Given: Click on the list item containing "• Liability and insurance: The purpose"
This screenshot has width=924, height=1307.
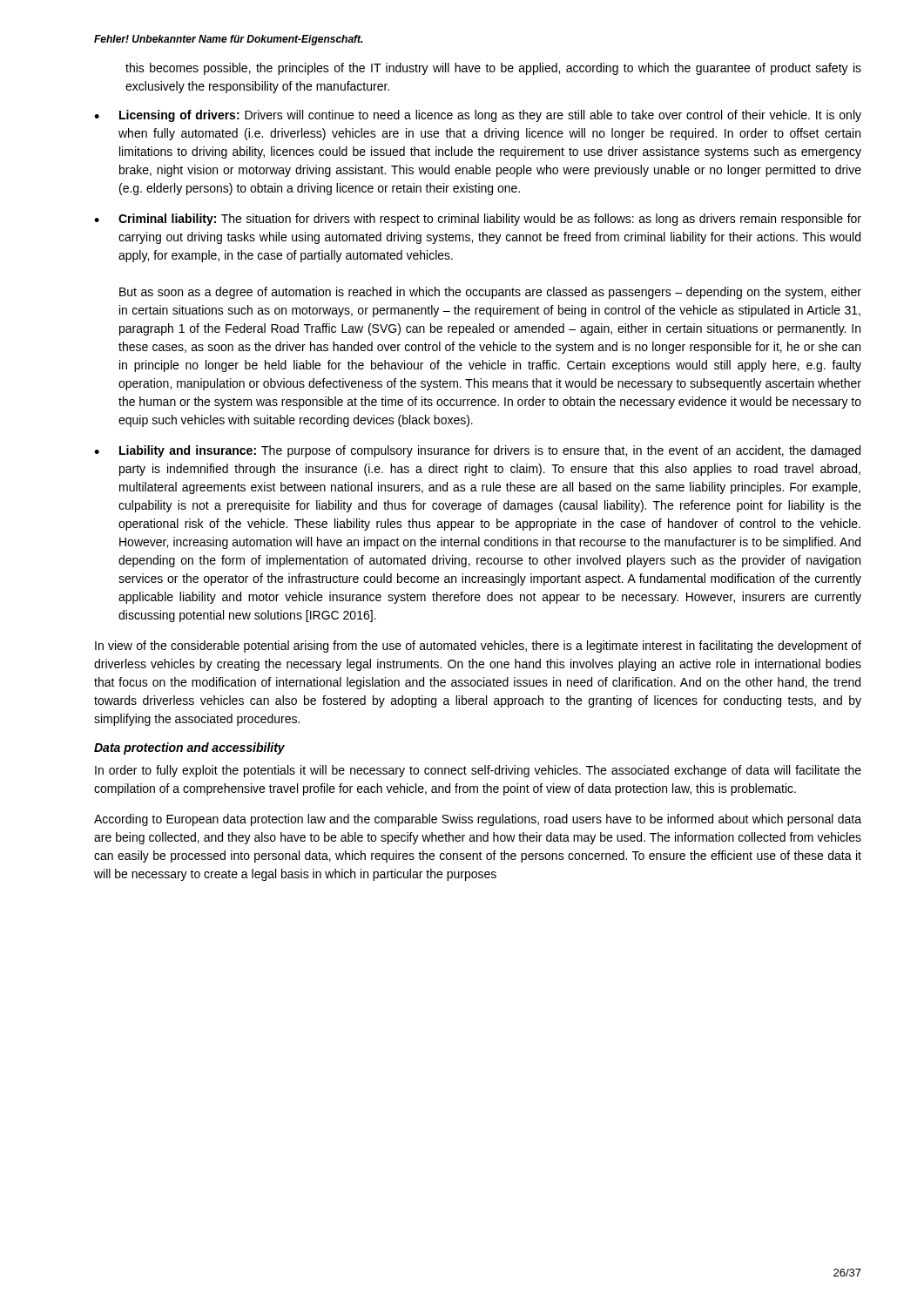Looking at the screenshot, I should click(x=478, y=533).
